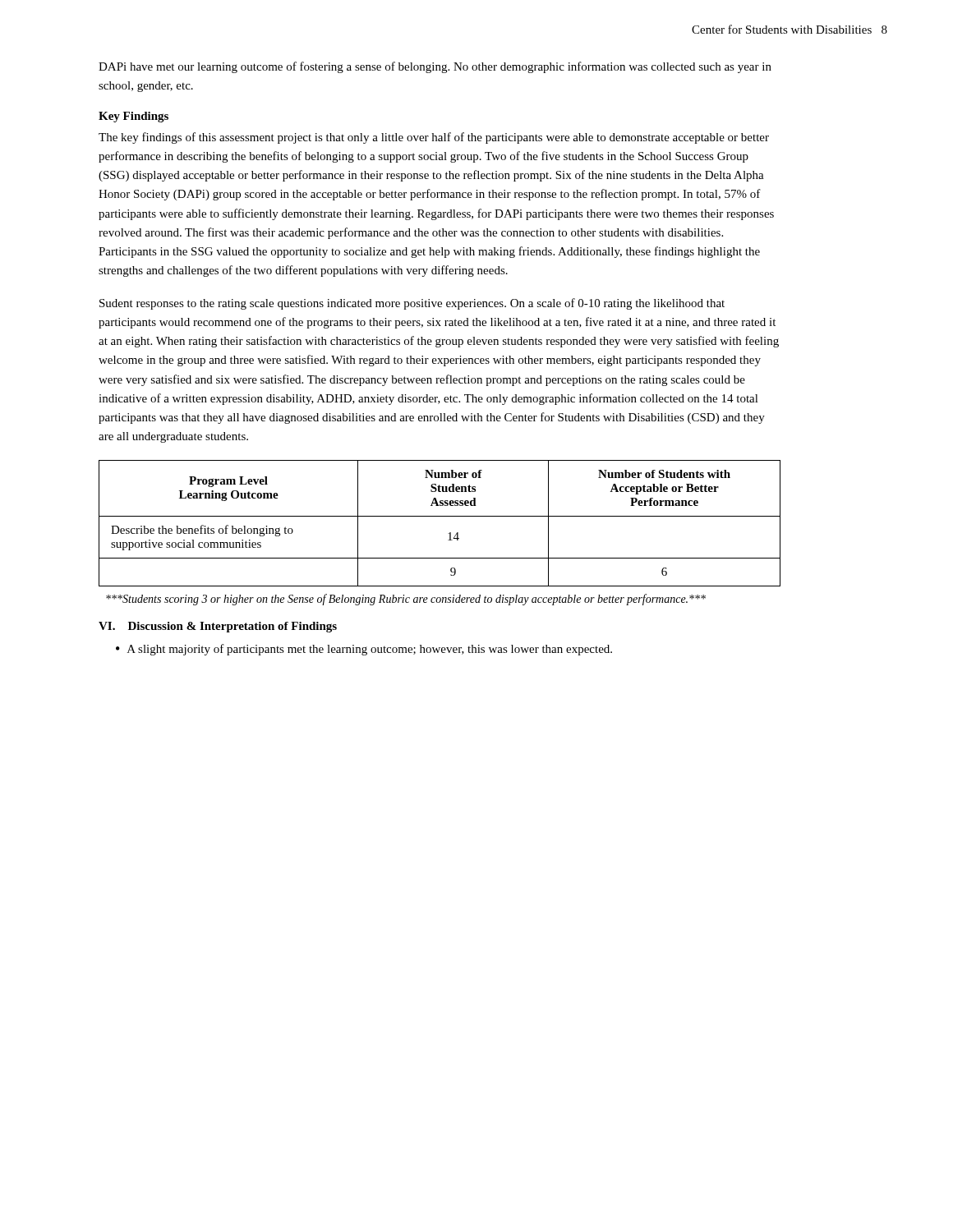
Task: Select the passage starting "DAPi have met our learning outcome of"
Action: coord(435,76)
